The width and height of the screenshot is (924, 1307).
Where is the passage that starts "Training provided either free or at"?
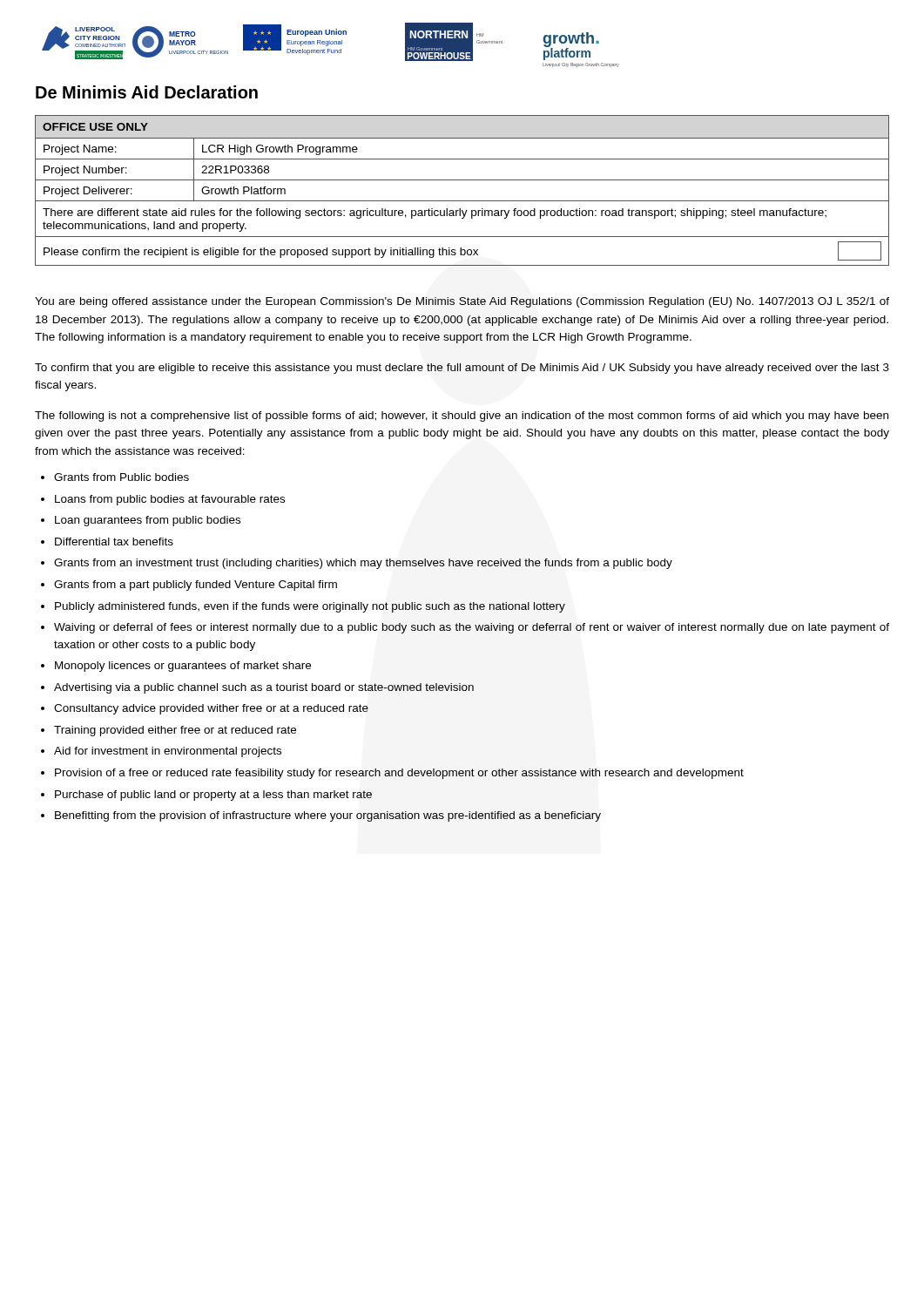[175, 730]
